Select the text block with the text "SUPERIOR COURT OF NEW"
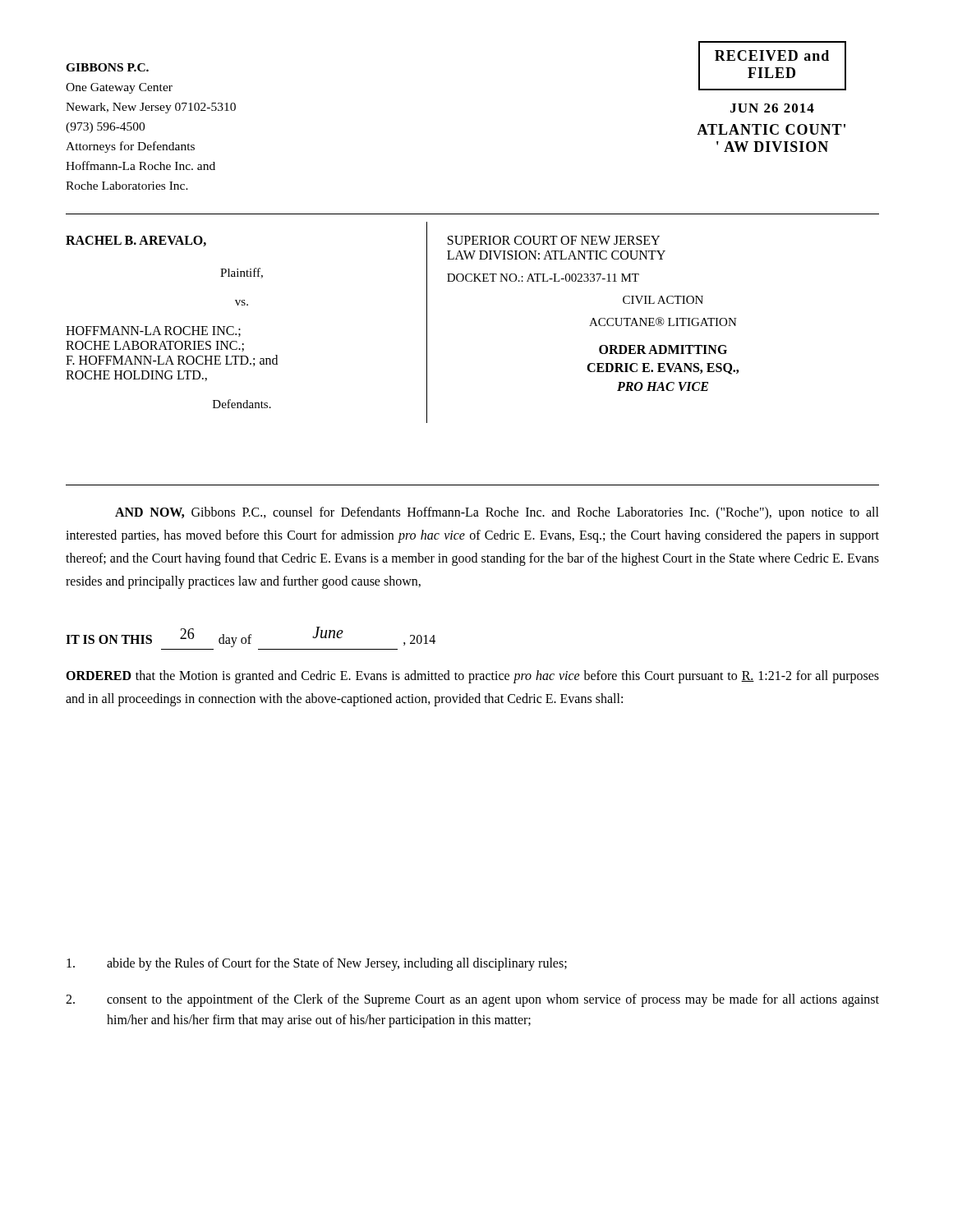Viewport: 953px width, 1232px height. 556,248
